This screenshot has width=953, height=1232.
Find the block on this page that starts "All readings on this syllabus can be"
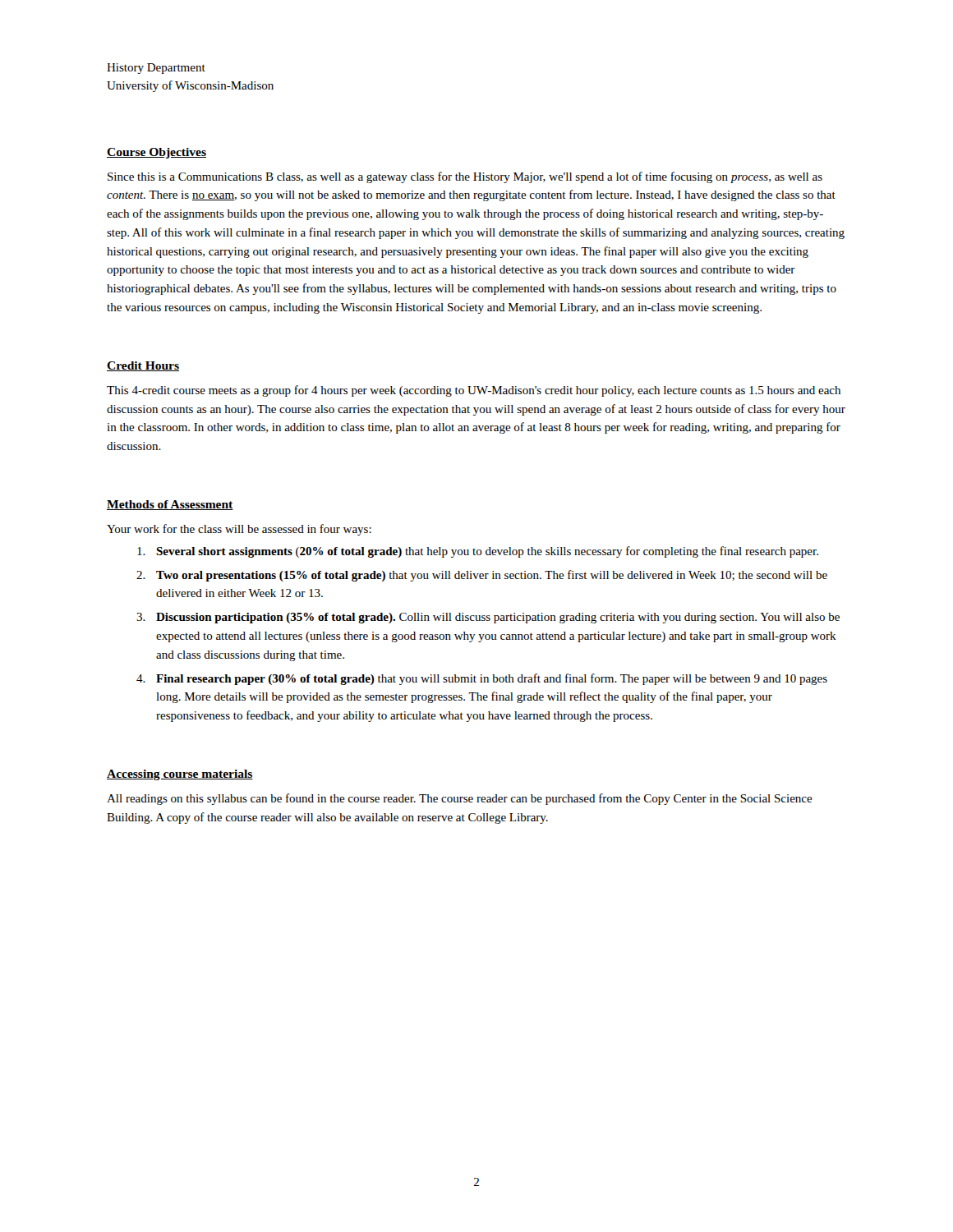[x=459, y=808]
